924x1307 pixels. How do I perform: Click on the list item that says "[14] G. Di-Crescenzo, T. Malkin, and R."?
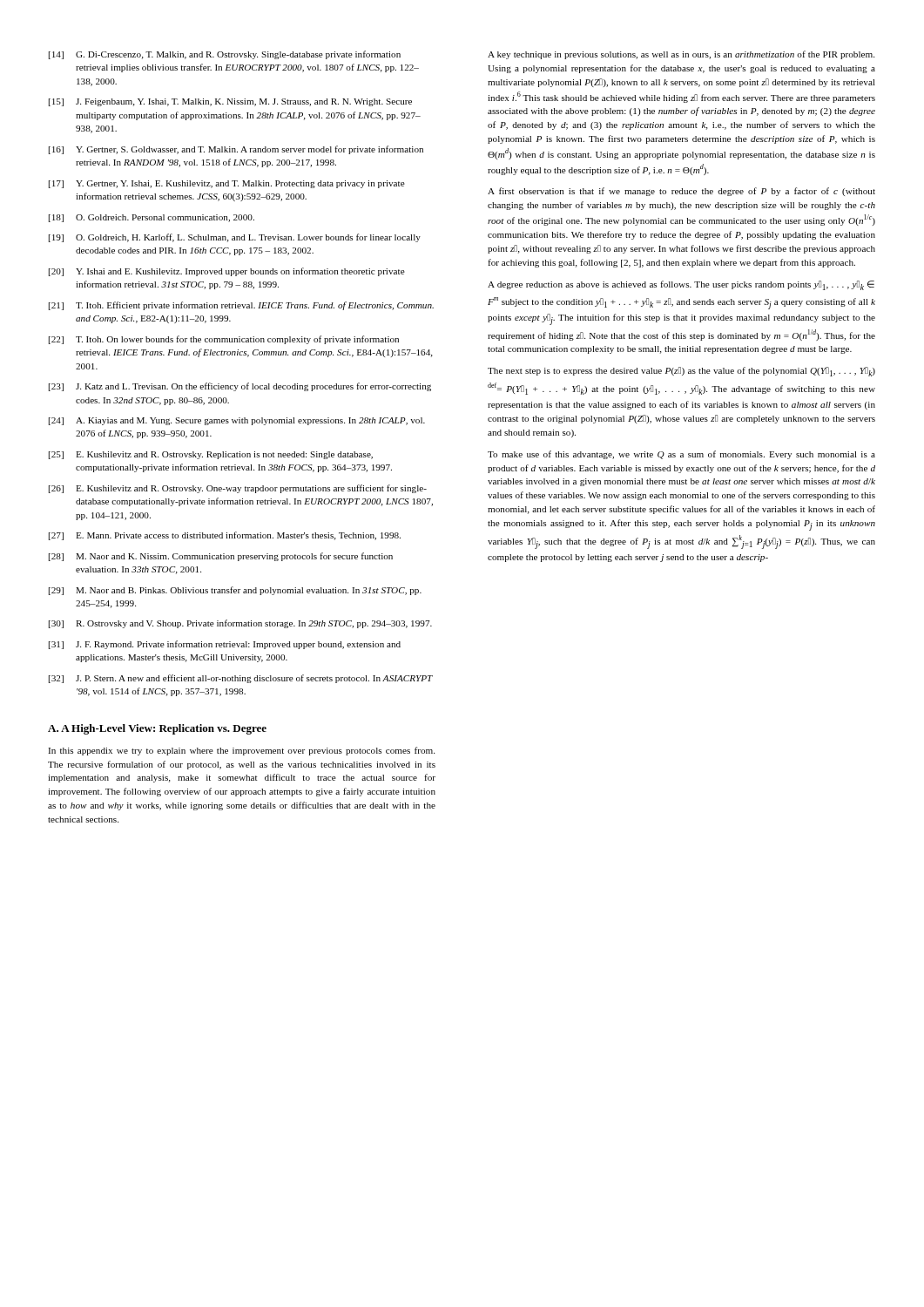click(x=242, y=68)
